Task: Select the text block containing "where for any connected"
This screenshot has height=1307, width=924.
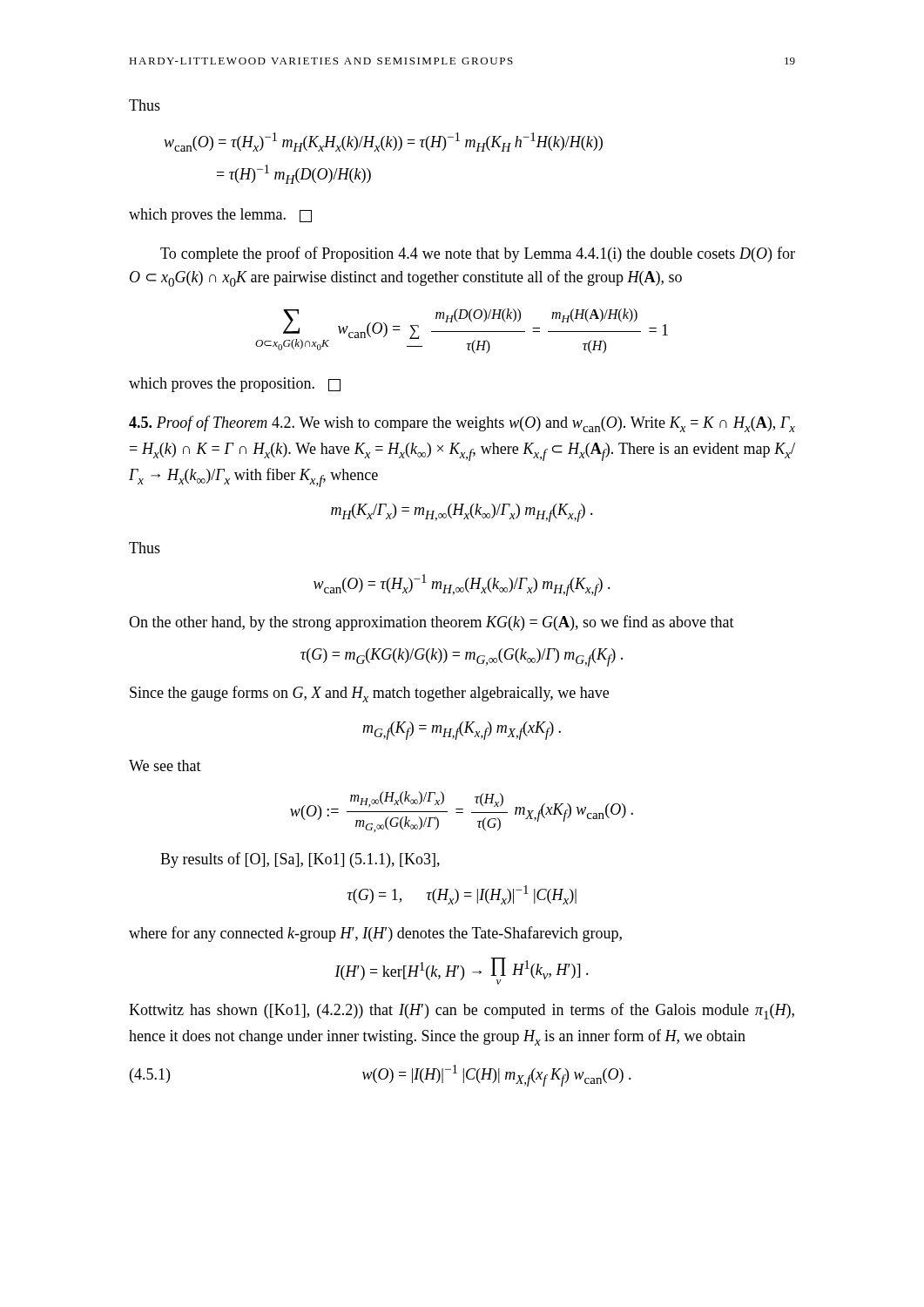Action: pos(376,933)
